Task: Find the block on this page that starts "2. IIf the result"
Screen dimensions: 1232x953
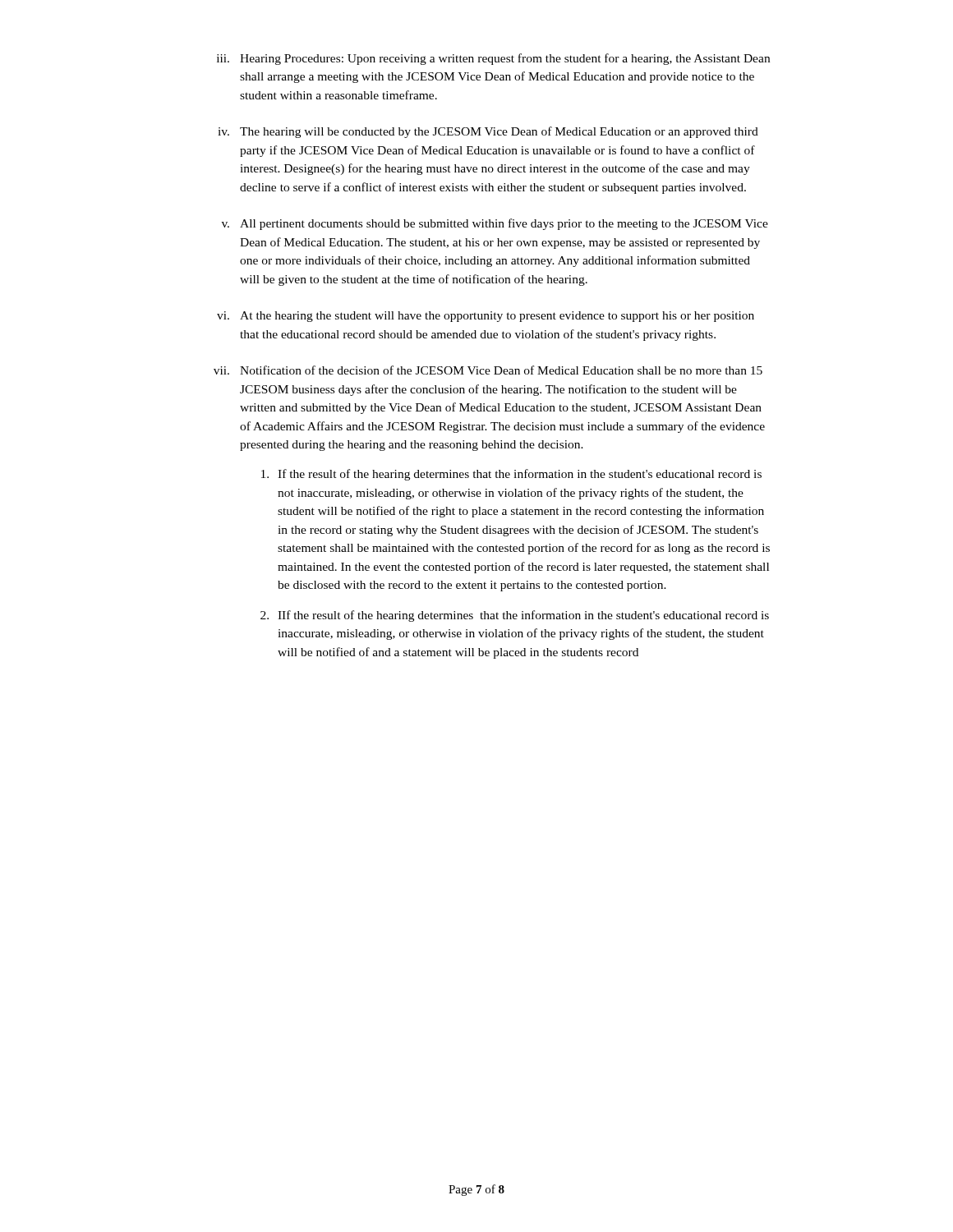Action: pyautogui.click(x=506, y=634)
